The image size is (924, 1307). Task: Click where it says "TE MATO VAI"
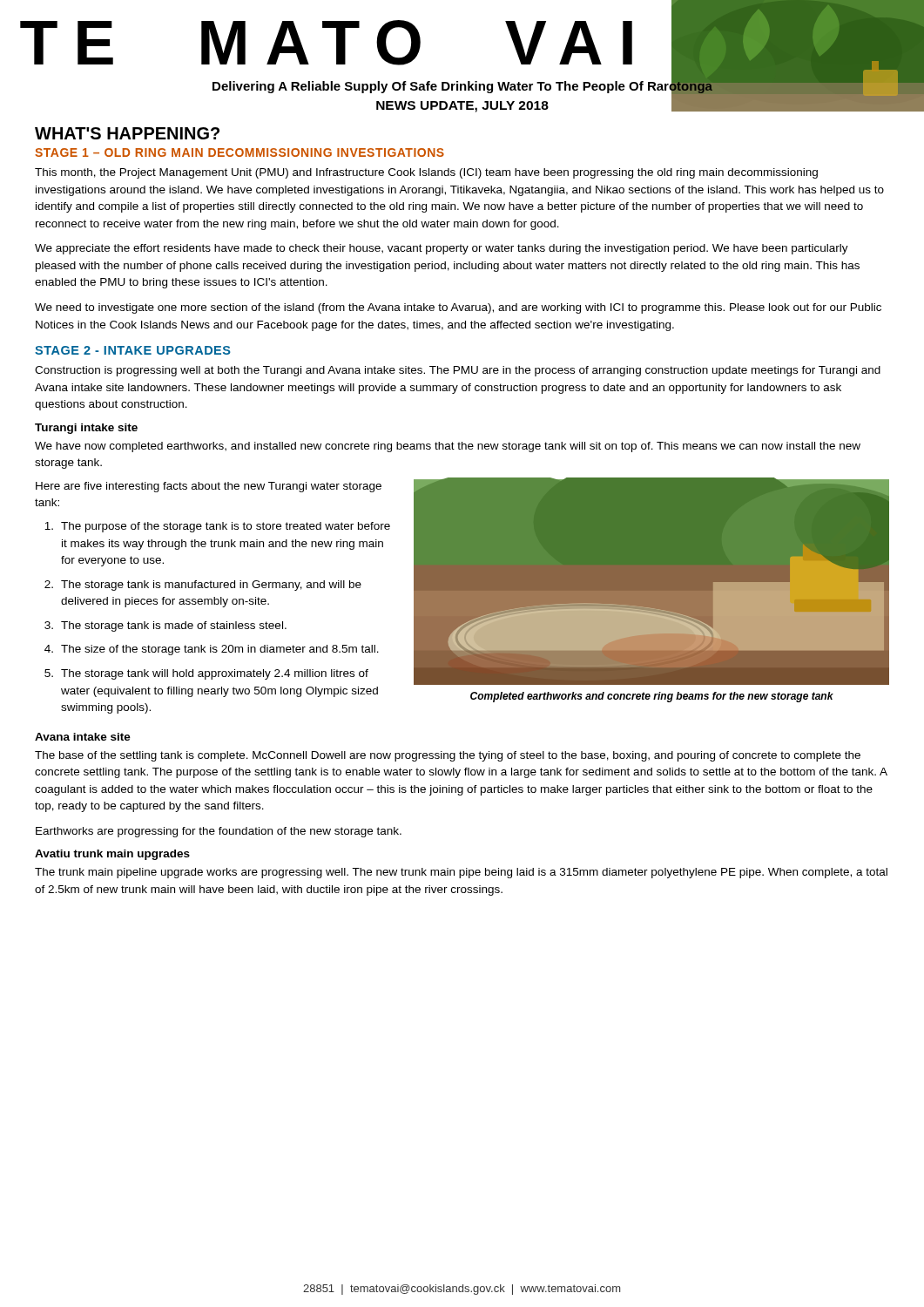[x=336, y=43]
